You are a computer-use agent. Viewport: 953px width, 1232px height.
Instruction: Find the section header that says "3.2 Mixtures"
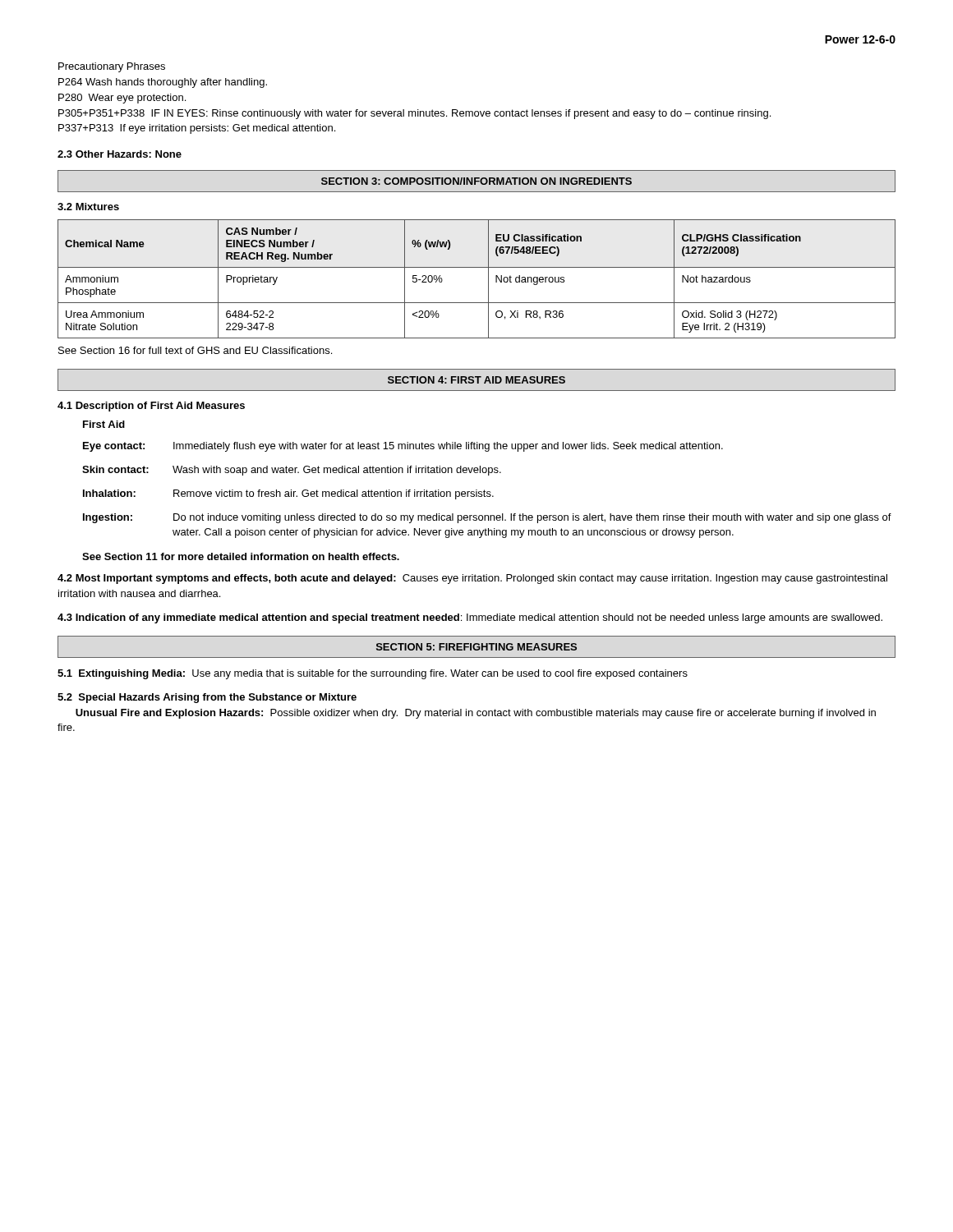click(88, 207)
